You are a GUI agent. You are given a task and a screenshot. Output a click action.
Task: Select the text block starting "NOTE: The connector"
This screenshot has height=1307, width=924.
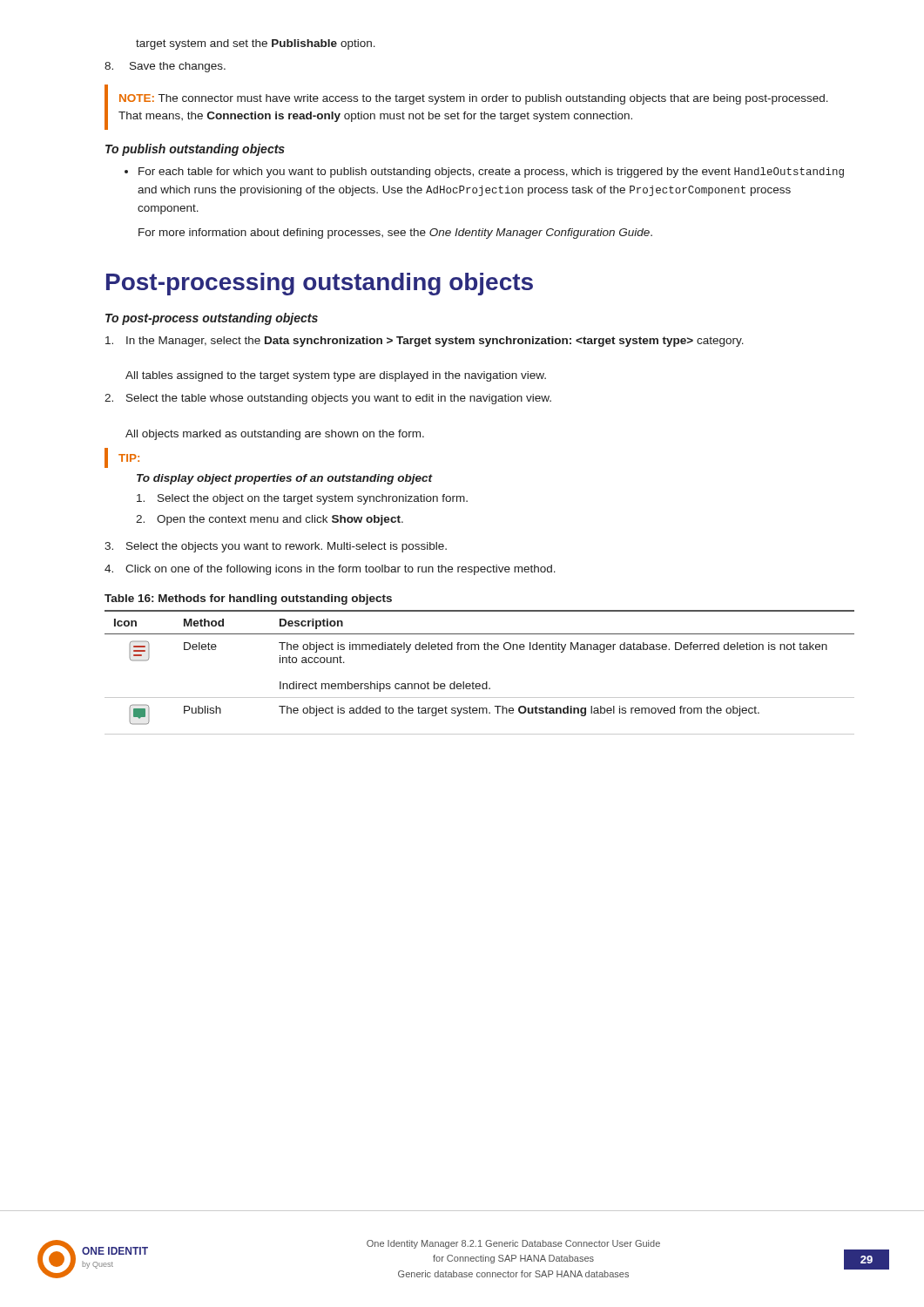[479, 107]
